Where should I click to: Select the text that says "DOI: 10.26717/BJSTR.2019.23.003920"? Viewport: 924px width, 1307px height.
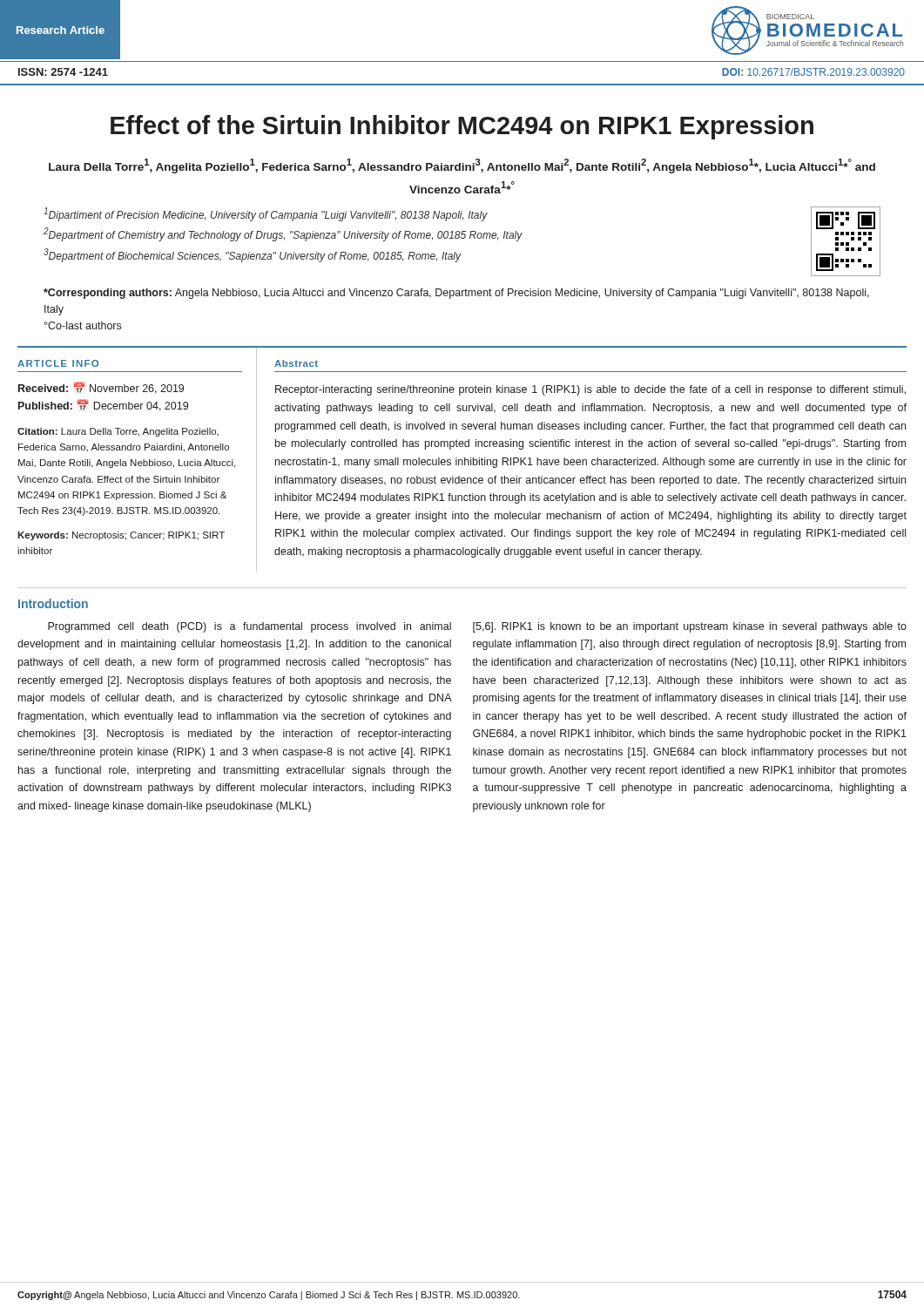813,72
